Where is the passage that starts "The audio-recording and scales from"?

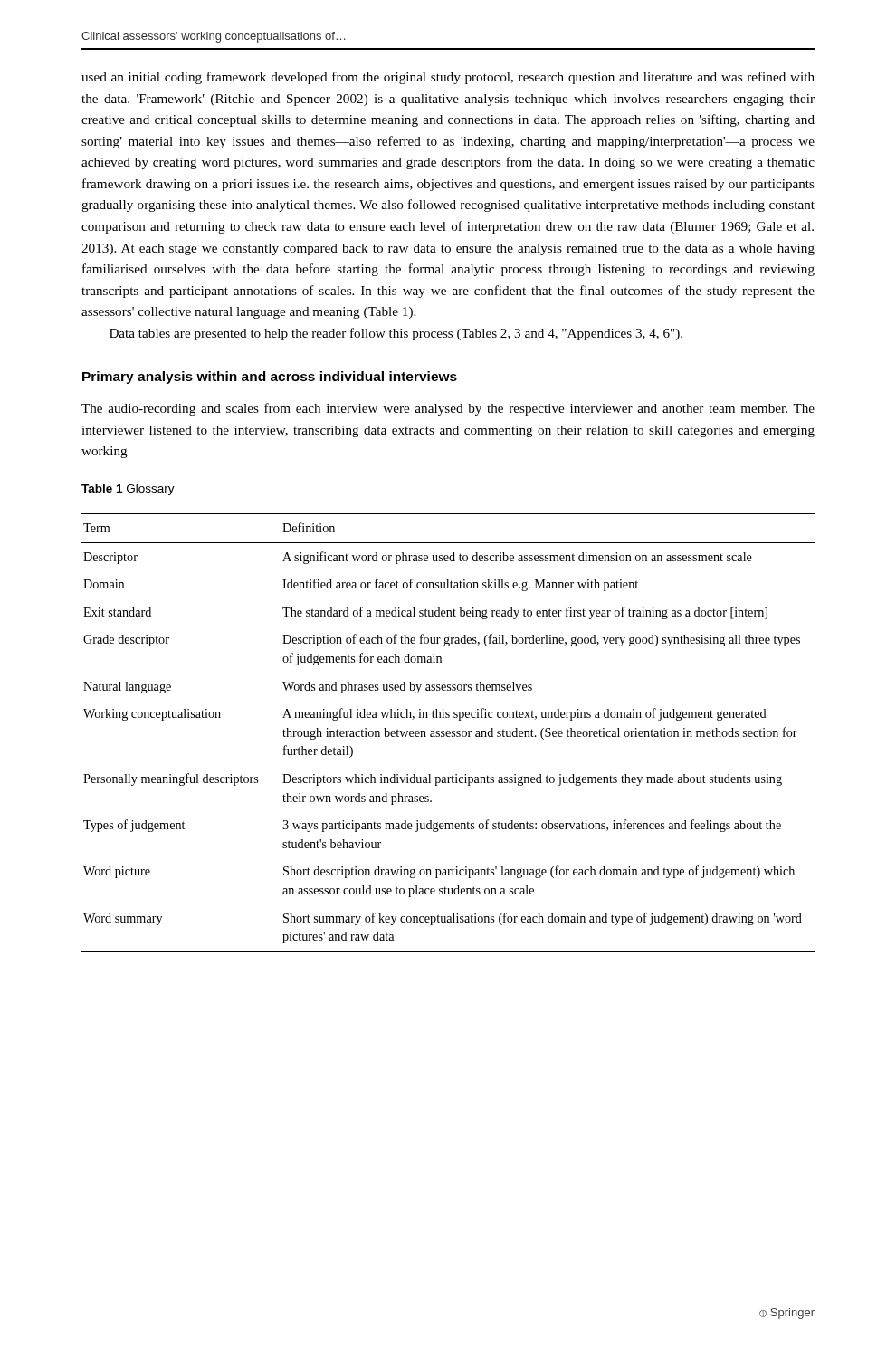[x=448, y=430]
